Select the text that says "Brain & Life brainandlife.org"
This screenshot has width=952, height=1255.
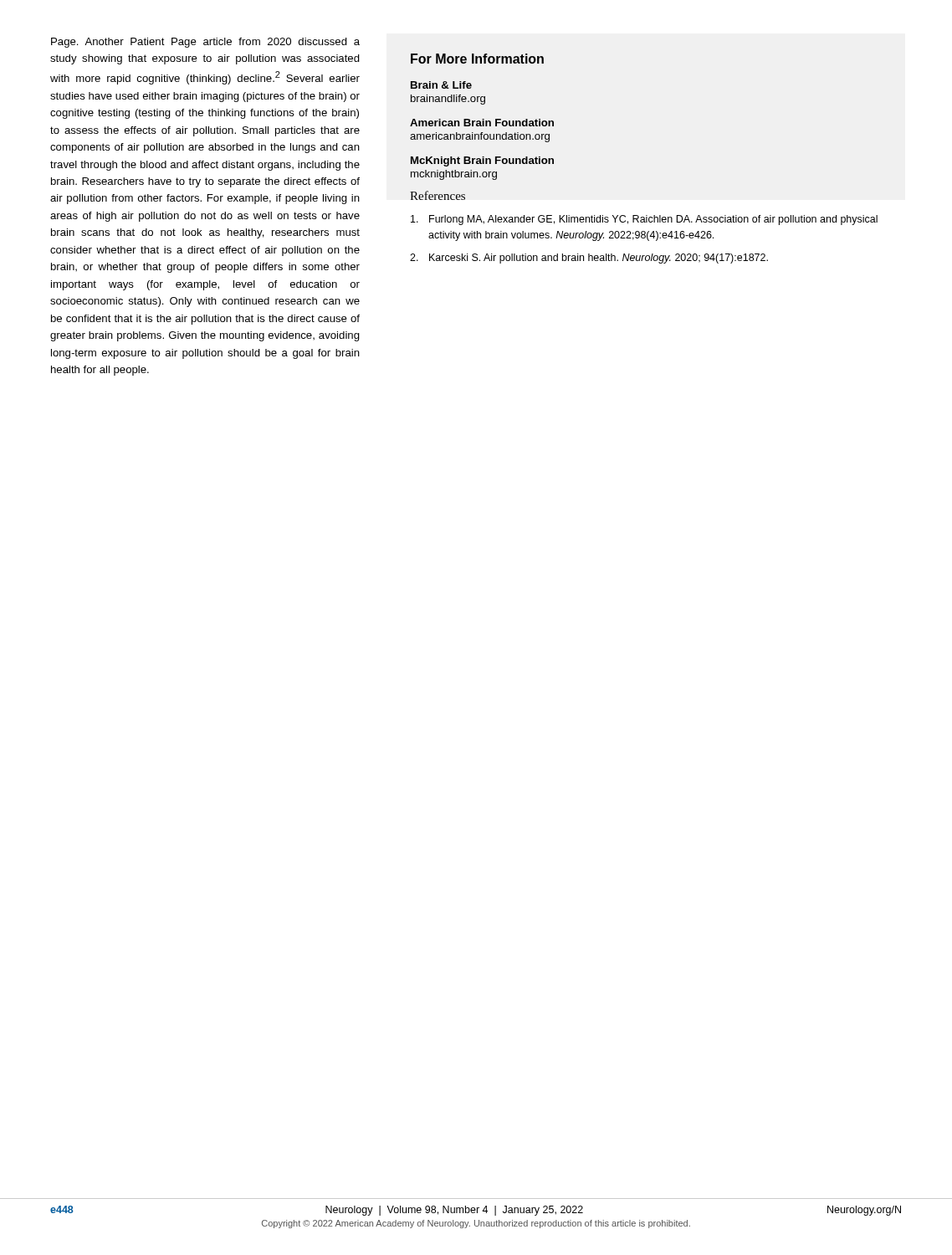pyautogui.click(x=441, y=85)
